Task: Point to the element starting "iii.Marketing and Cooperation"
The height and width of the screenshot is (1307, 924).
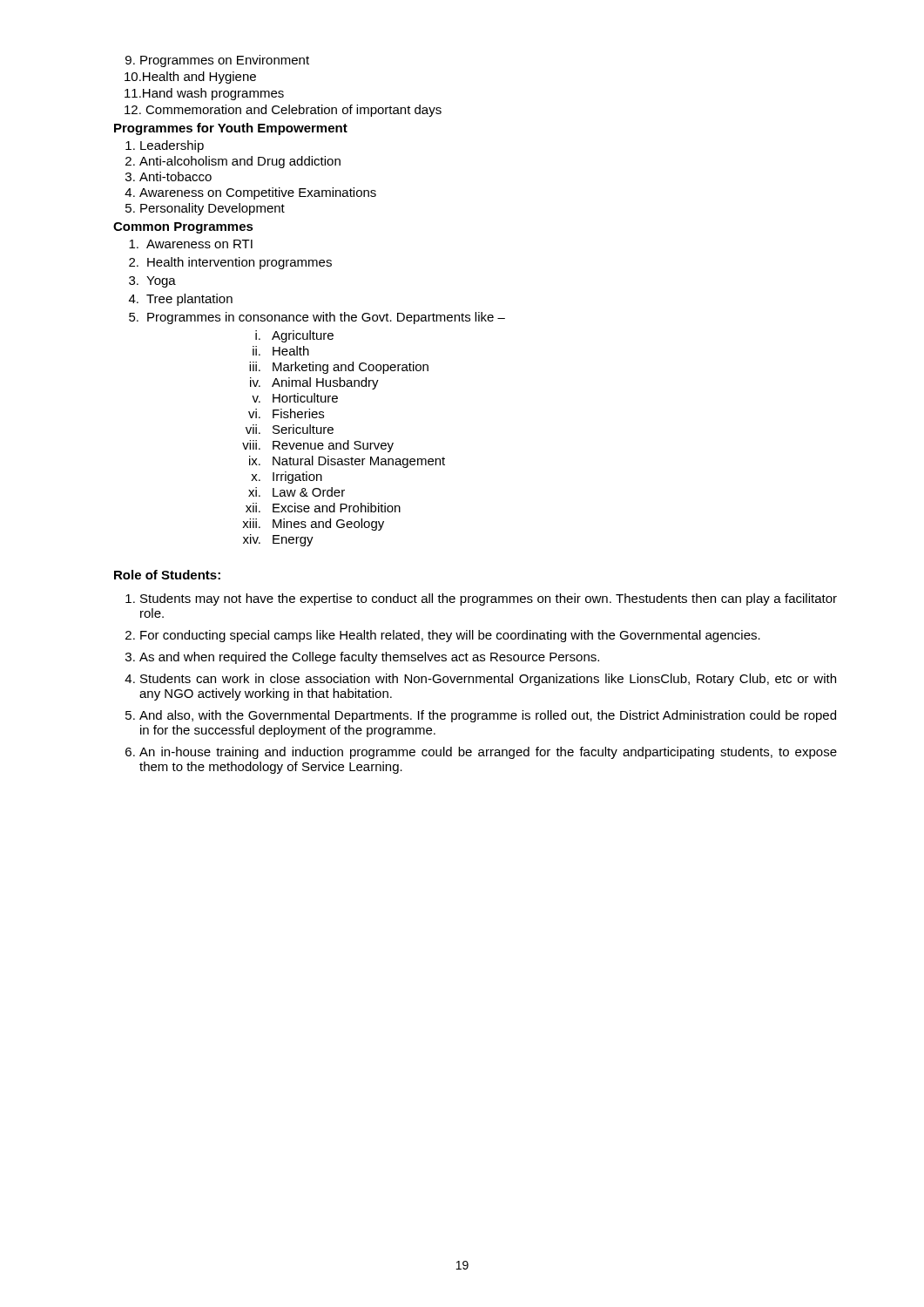Action: pos(339,368)
